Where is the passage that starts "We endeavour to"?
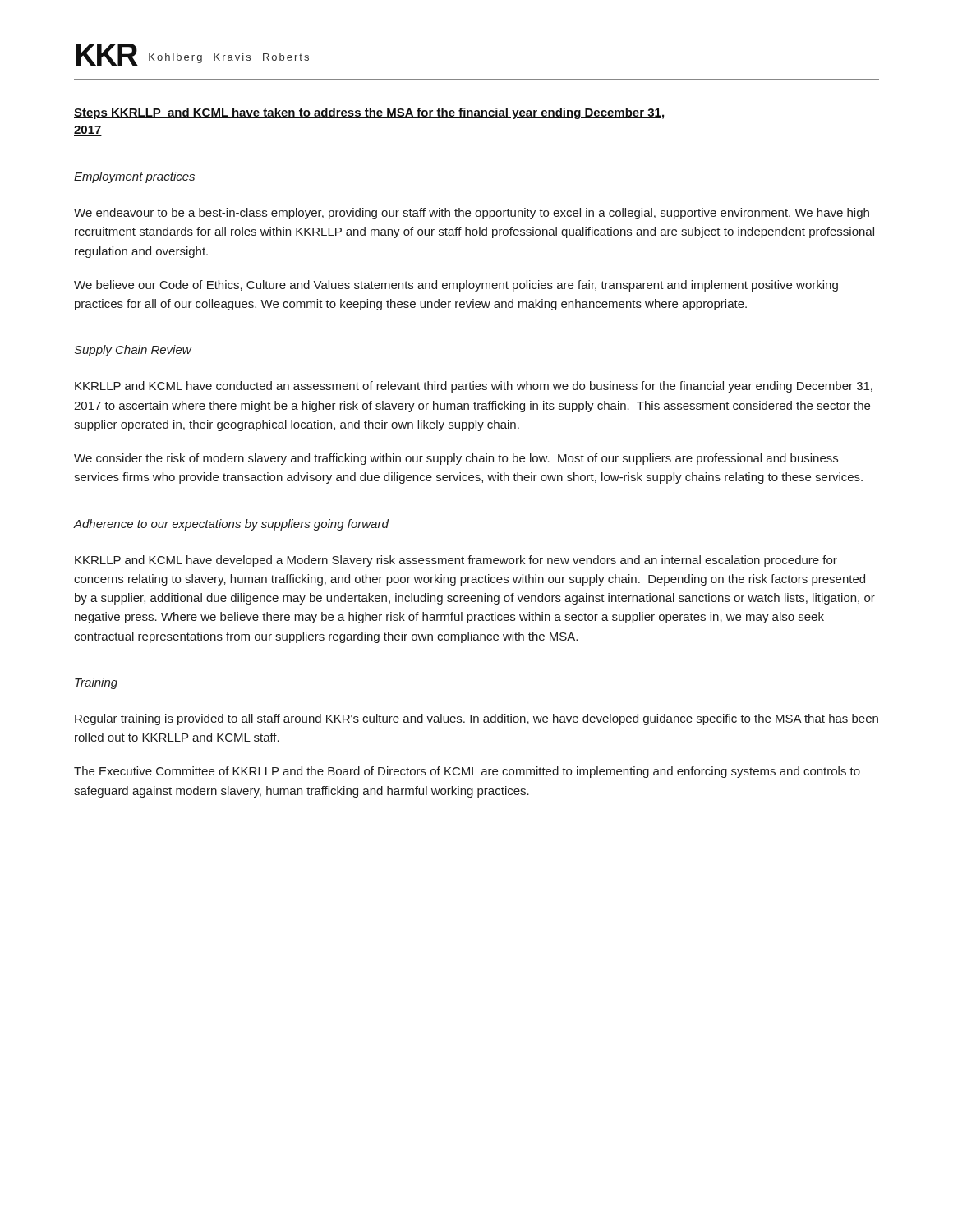 pos(474,231)
